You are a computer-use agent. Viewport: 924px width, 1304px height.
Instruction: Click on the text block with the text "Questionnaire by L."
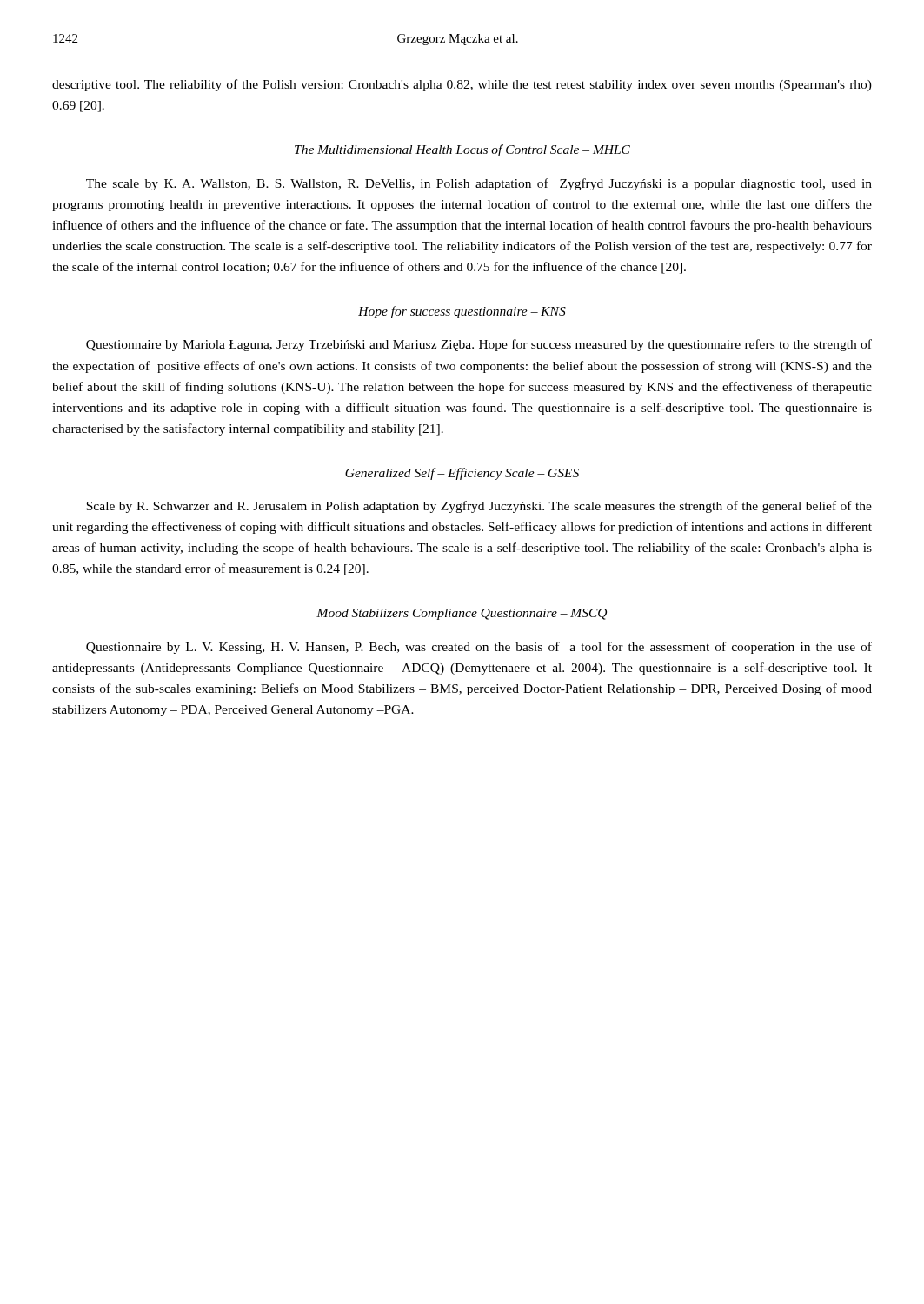pyautogui.click(x=462, y=678)
